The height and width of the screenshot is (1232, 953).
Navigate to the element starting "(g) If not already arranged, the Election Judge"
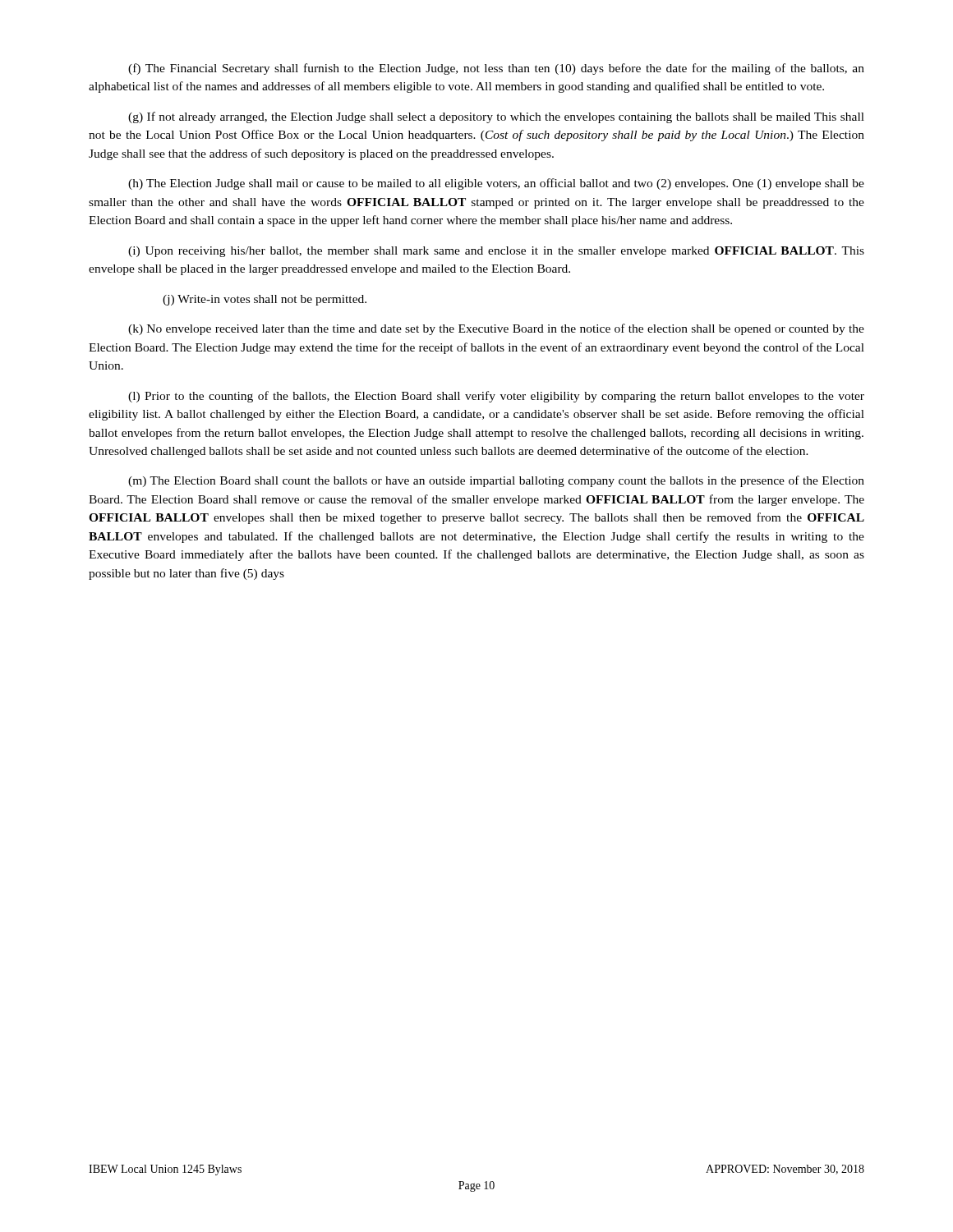pyautogui.click(x=476, y=135)
